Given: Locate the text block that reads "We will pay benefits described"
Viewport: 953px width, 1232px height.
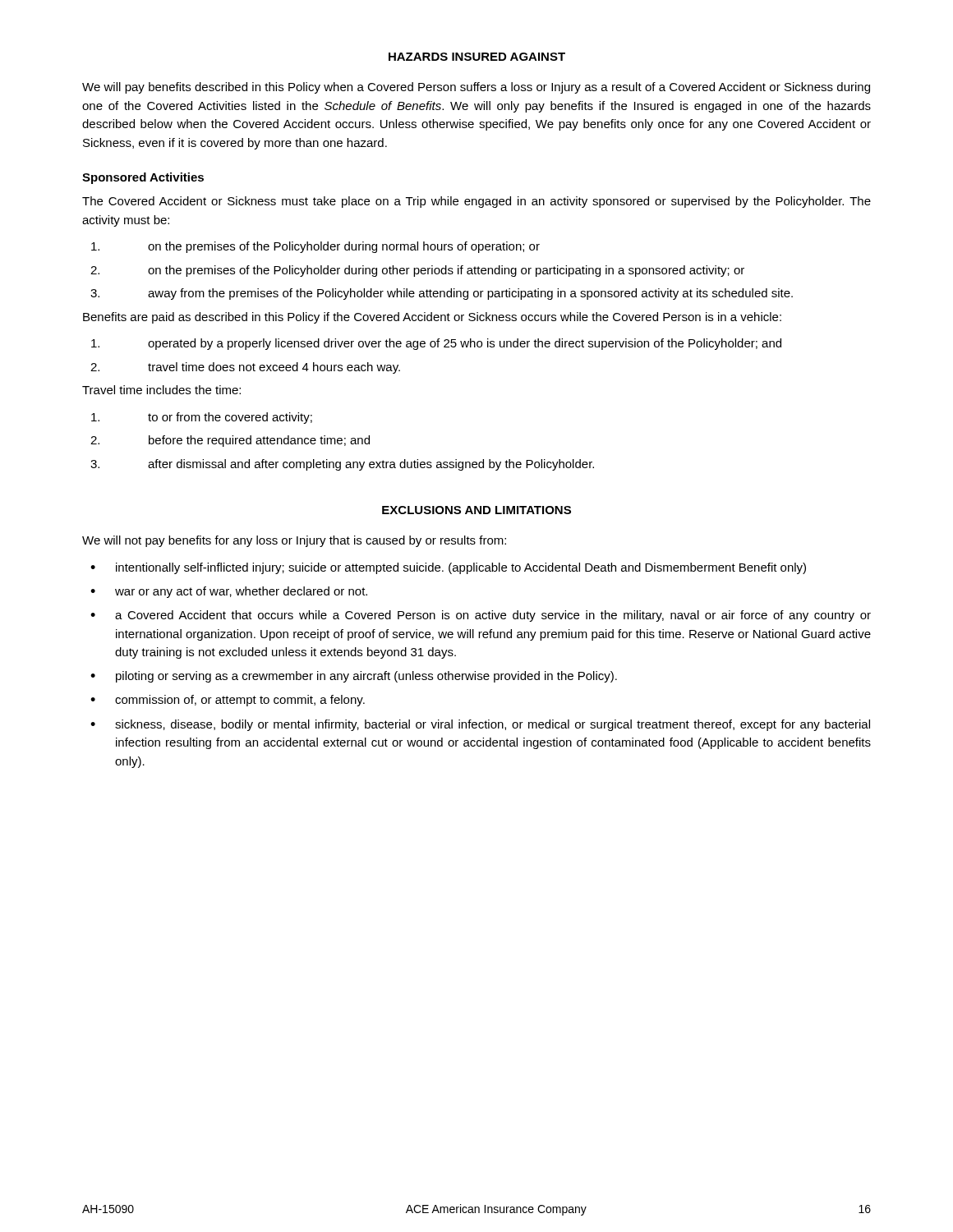Looking at the screenshot, I should (476, 115).
